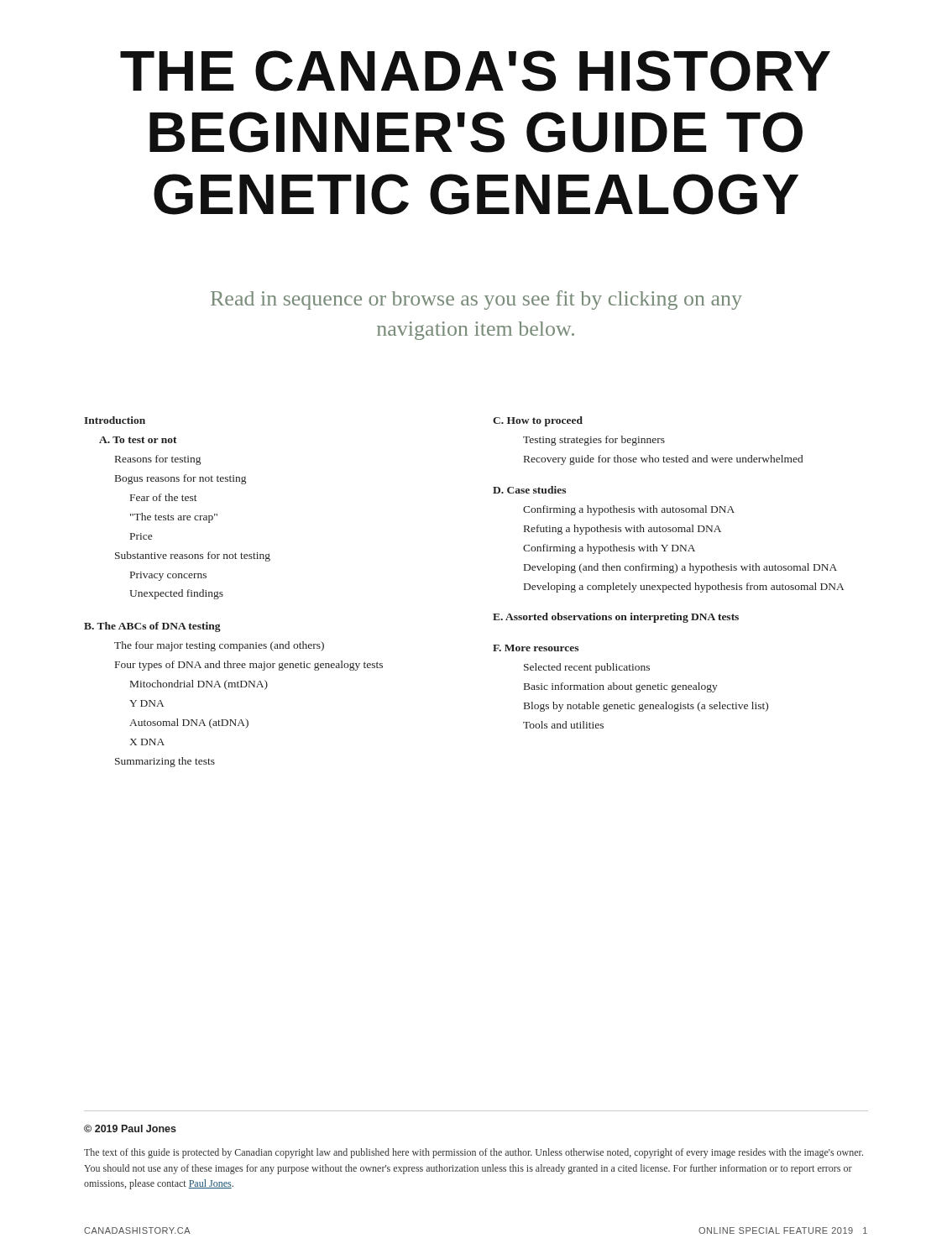Find the block starting "D. Case studies"
Image resolution: width=952 pixels, height=1259 pixels.
(529, 490)
